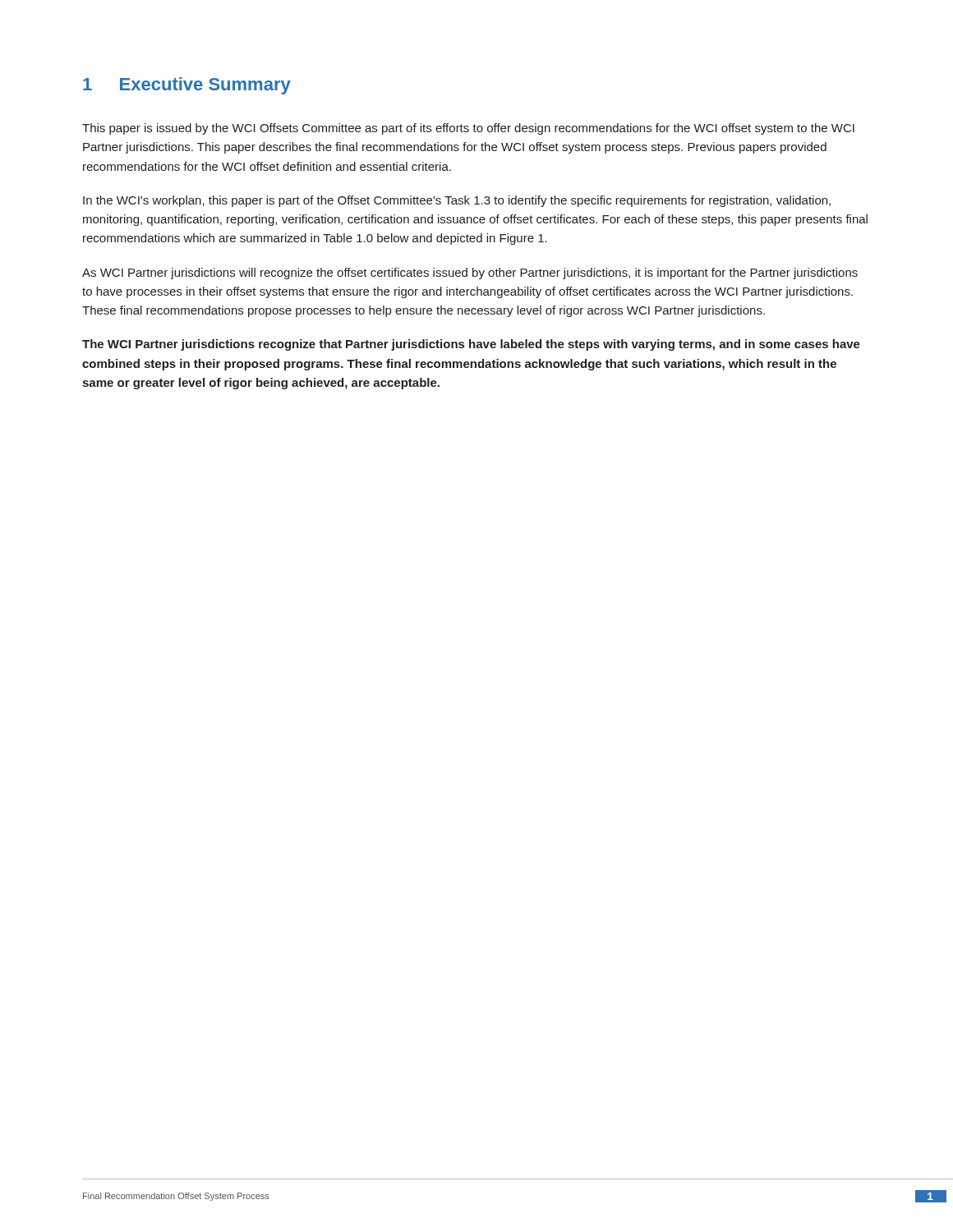The height and width of the screenshot is (1232, 953).
Task: Where is the passage that starts "As WCI Partner"?
Action: click(470, 291)
